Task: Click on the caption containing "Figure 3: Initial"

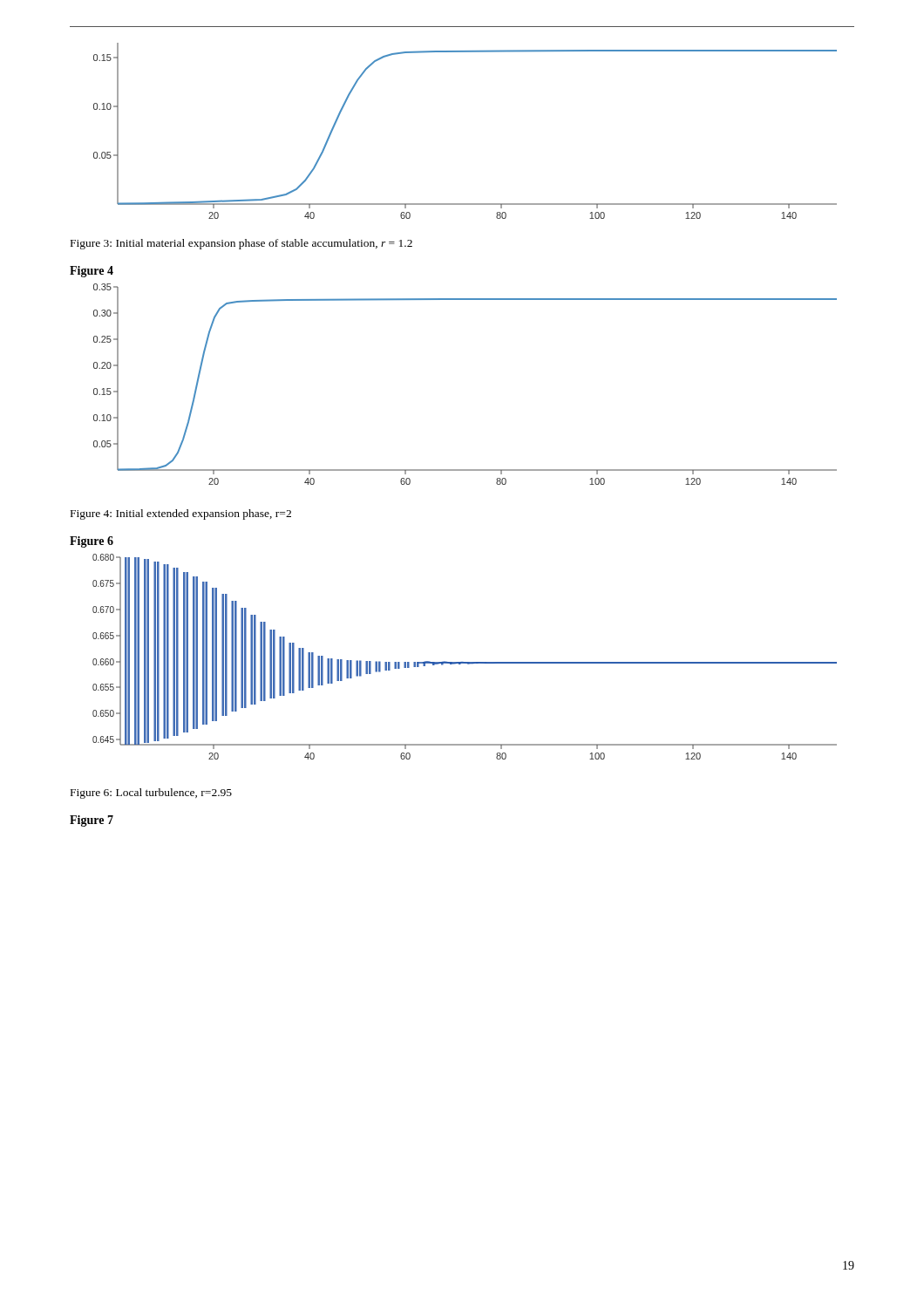Action: tap(241, 243)
